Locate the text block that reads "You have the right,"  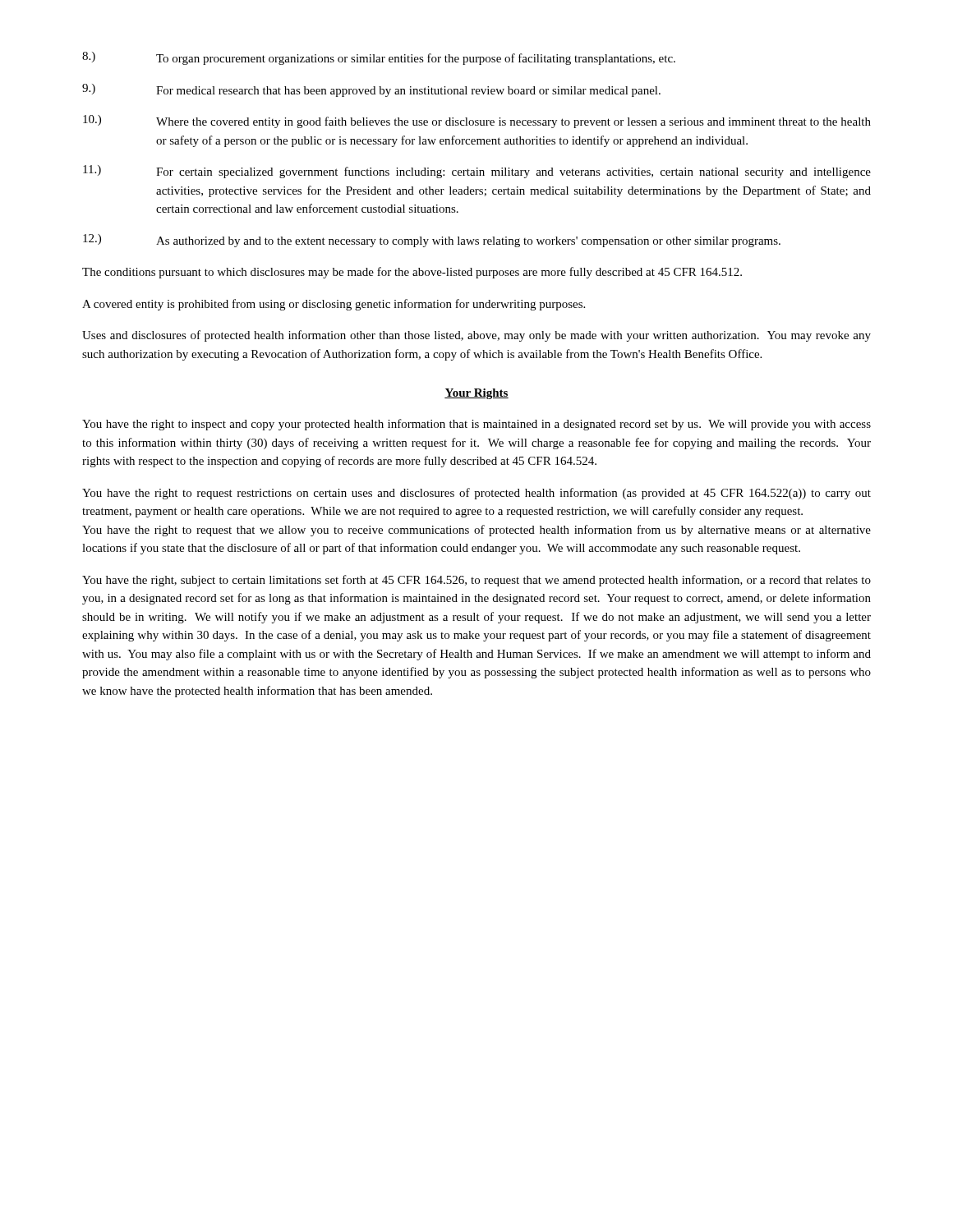tap(476, 635)
